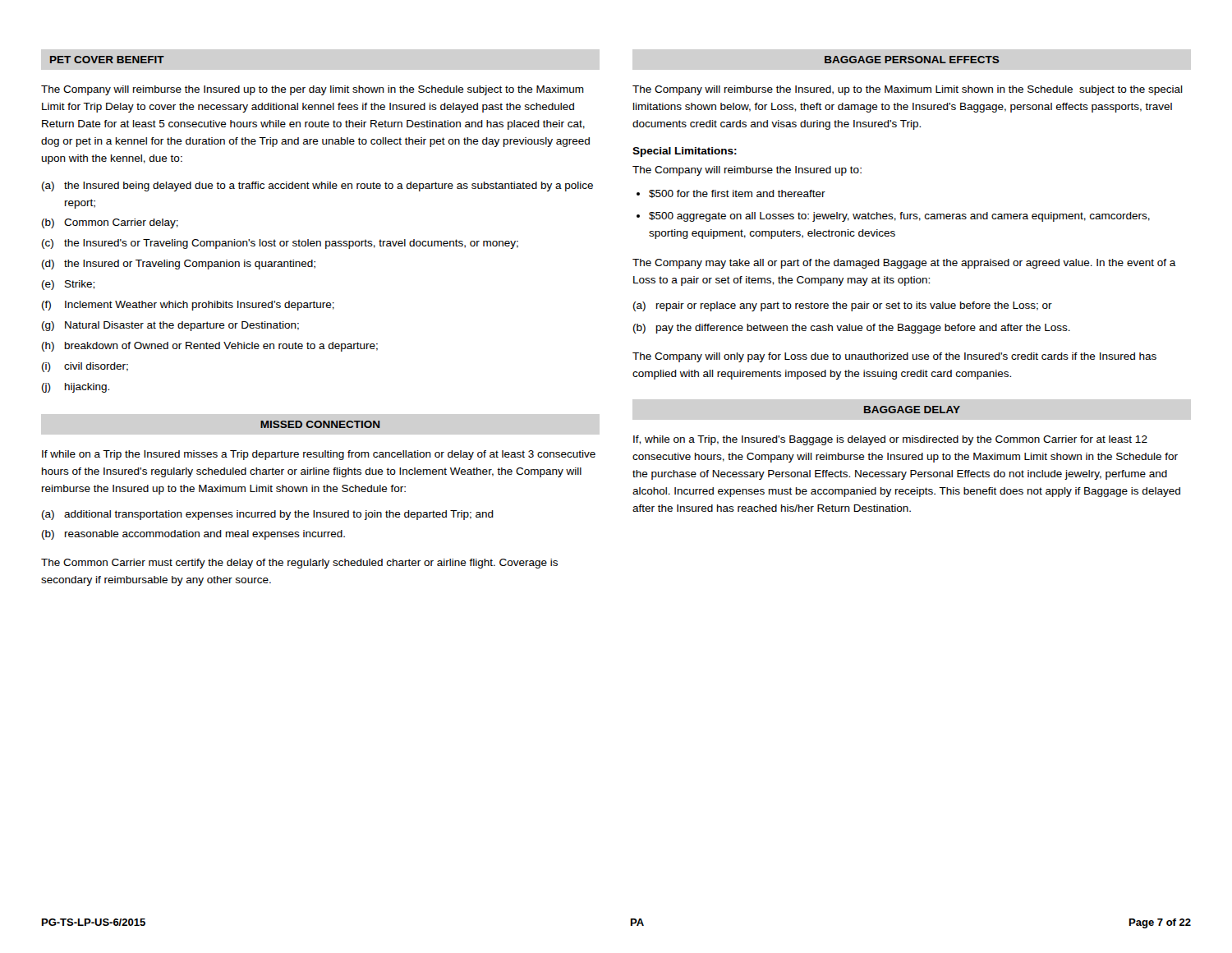Navigate to the text starting "$500 aggregate on all Losses to: jewelry,"
Image resolution: width=1232 pixels, height=953 pixels.
point(900,224)
